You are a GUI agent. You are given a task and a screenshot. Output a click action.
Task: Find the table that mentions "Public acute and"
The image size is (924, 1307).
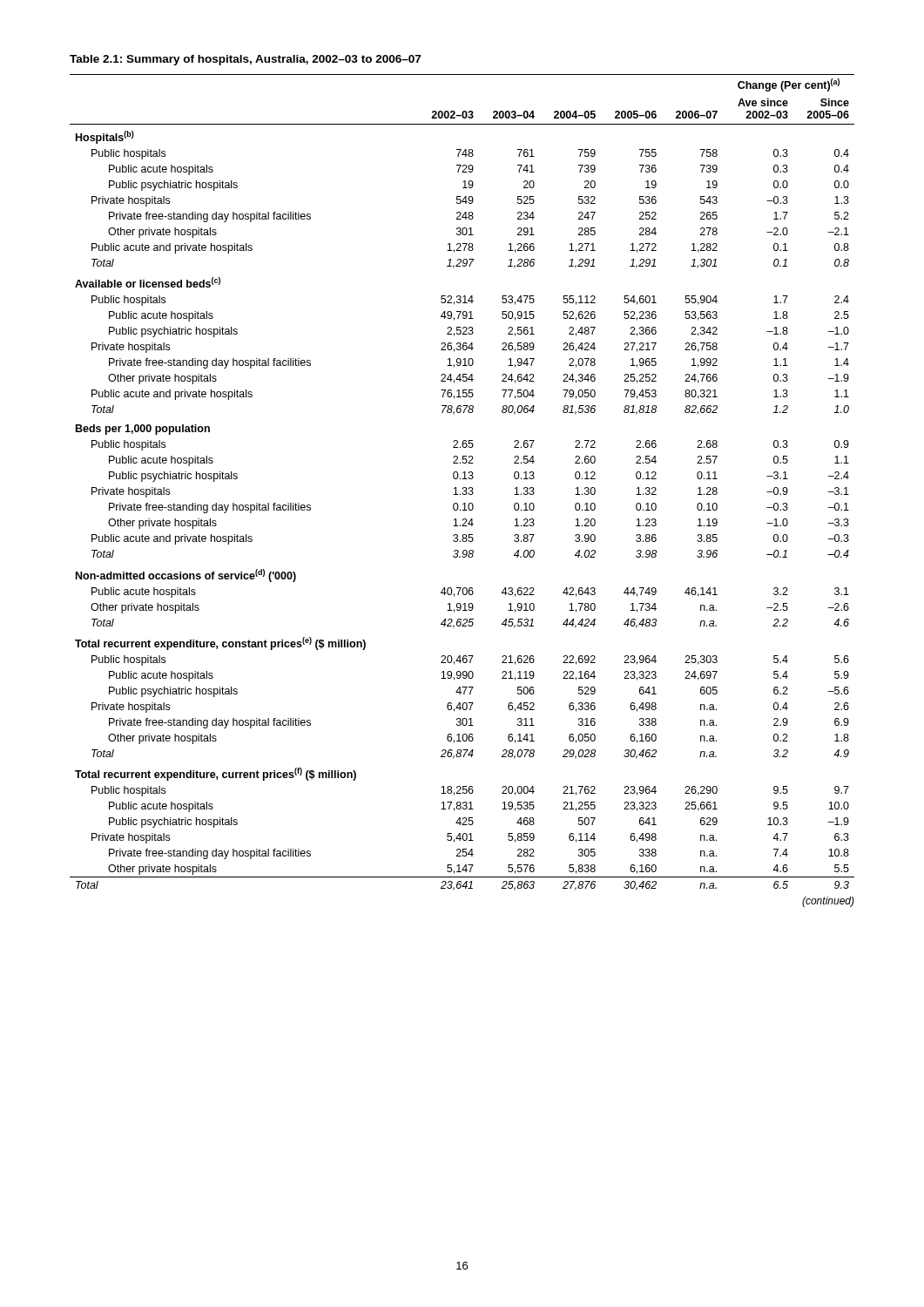click(462, 491)
